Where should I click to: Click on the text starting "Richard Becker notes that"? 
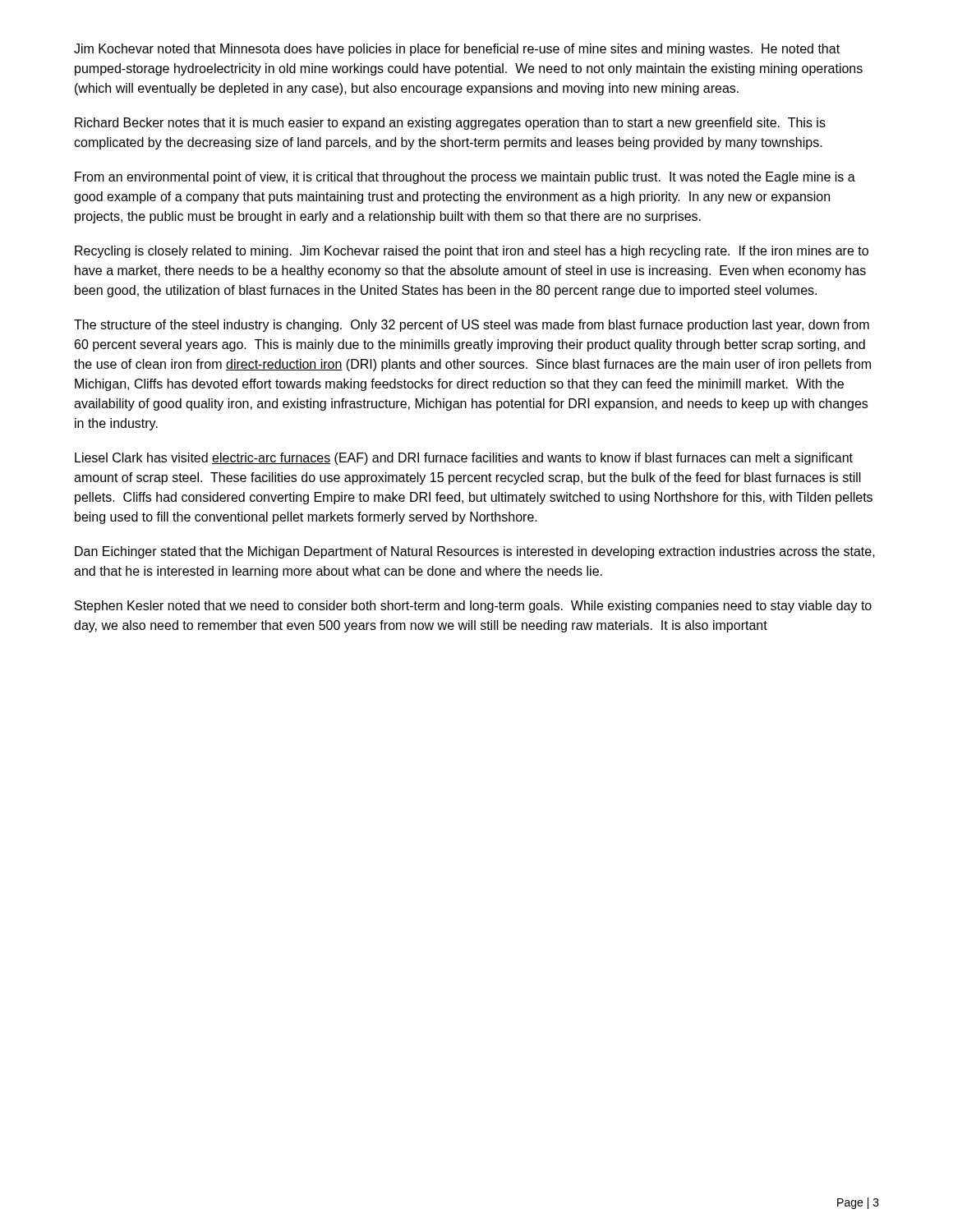(450, 133)
